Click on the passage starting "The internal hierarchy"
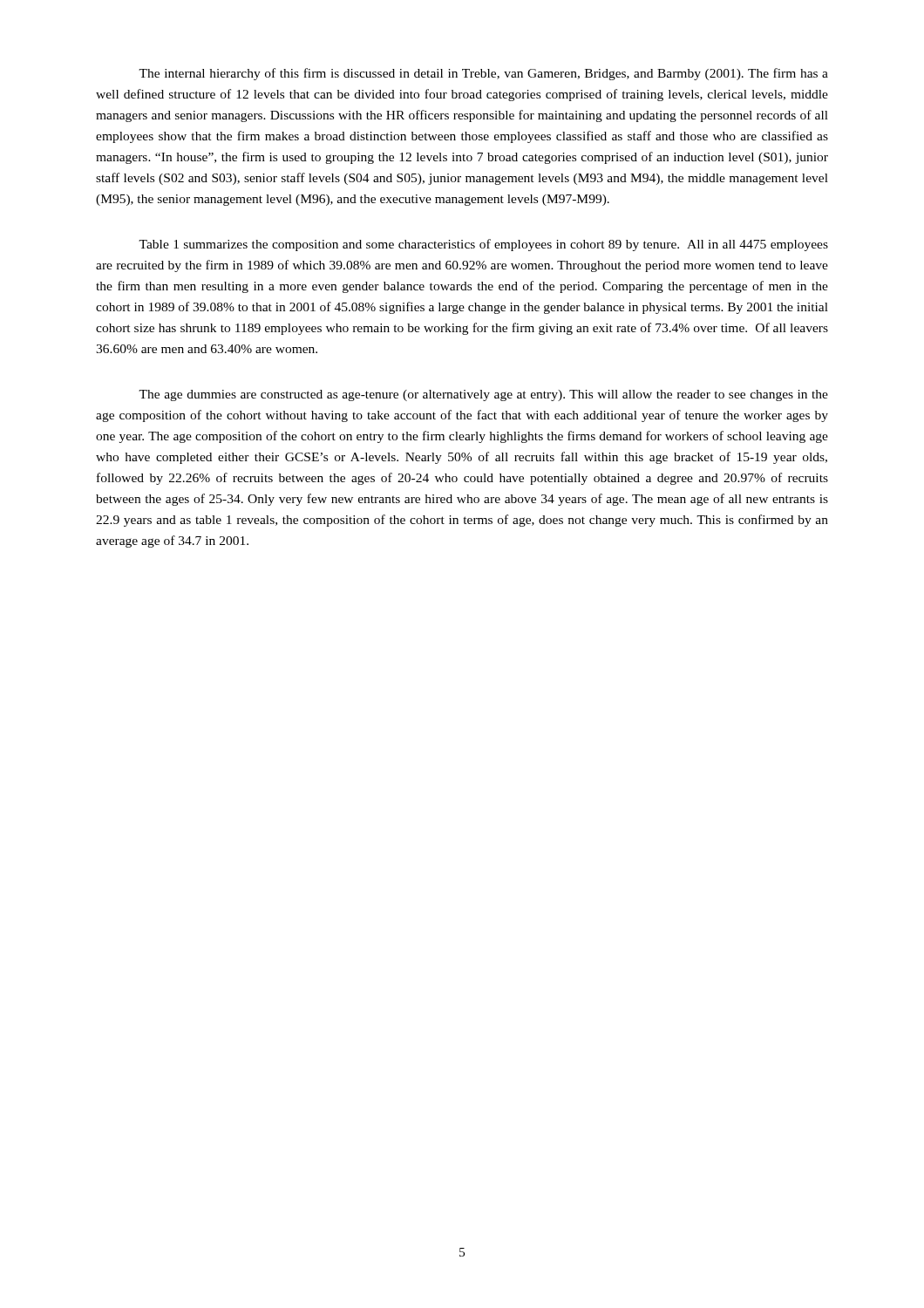Screen dimensions: 1308x924 click(462, 136)
